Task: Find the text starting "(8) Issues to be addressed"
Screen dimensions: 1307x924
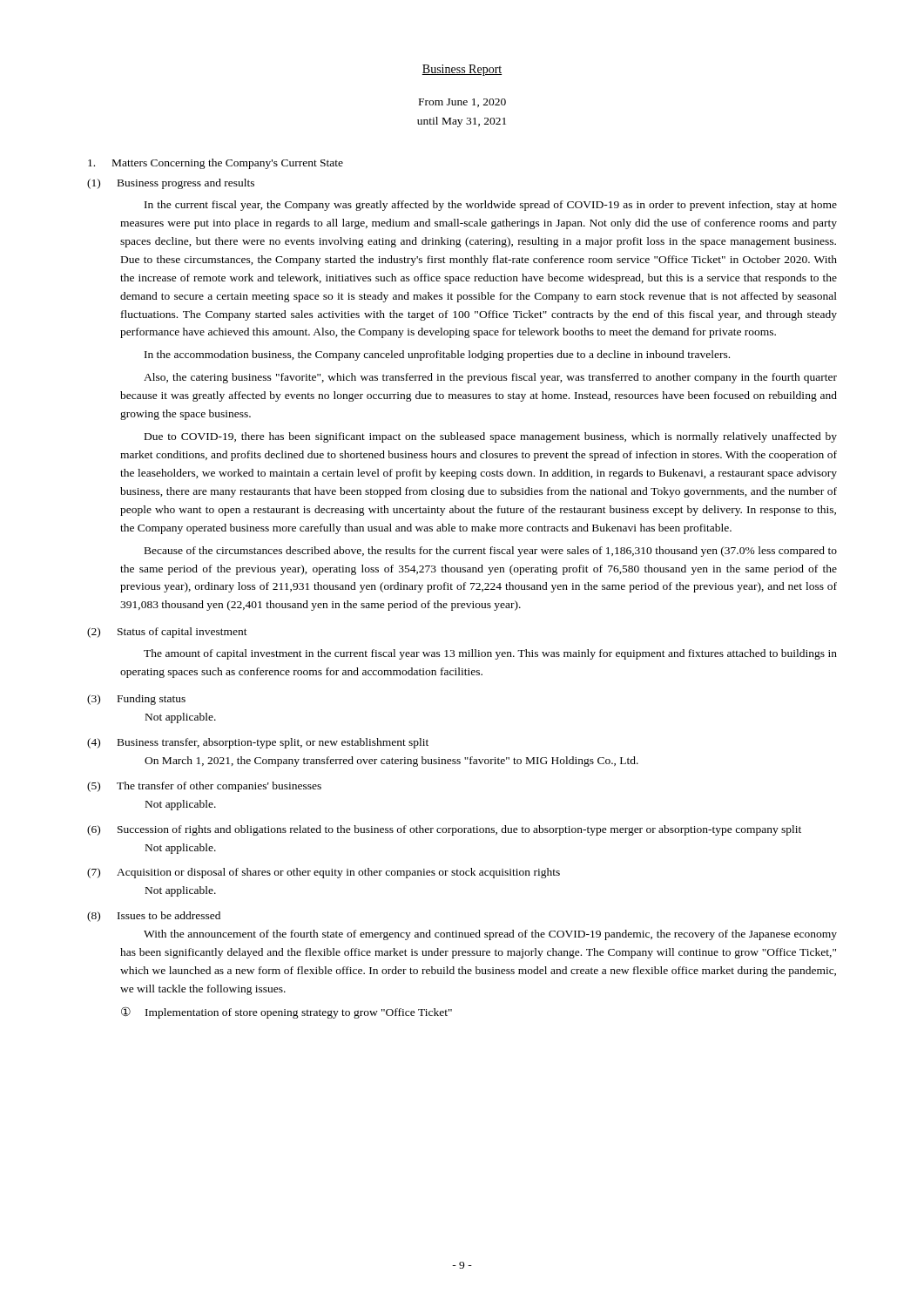Action: click(x=154, y=917)
